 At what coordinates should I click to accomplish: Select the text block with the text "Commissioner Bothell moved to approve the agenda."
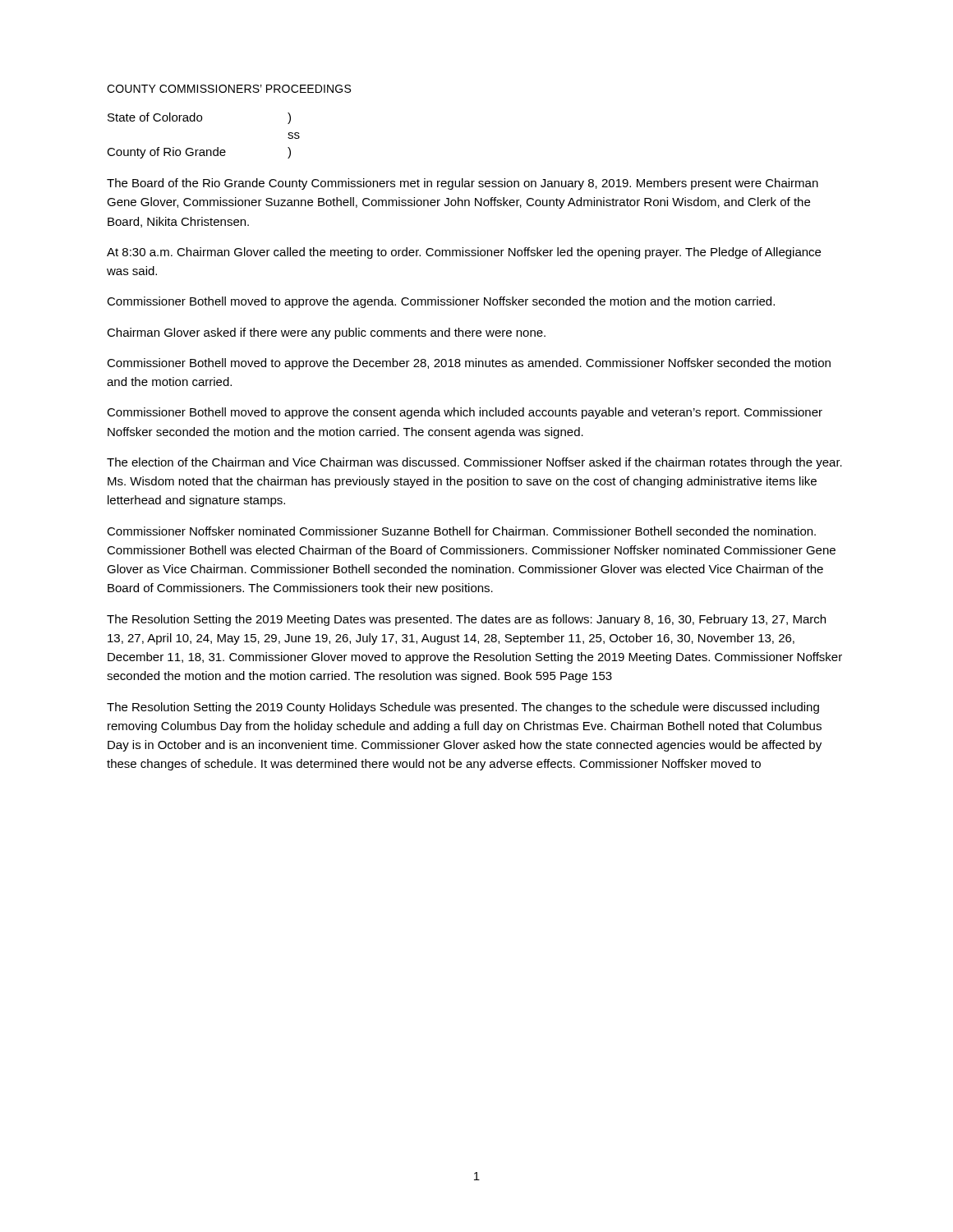[x=441, y=301]
